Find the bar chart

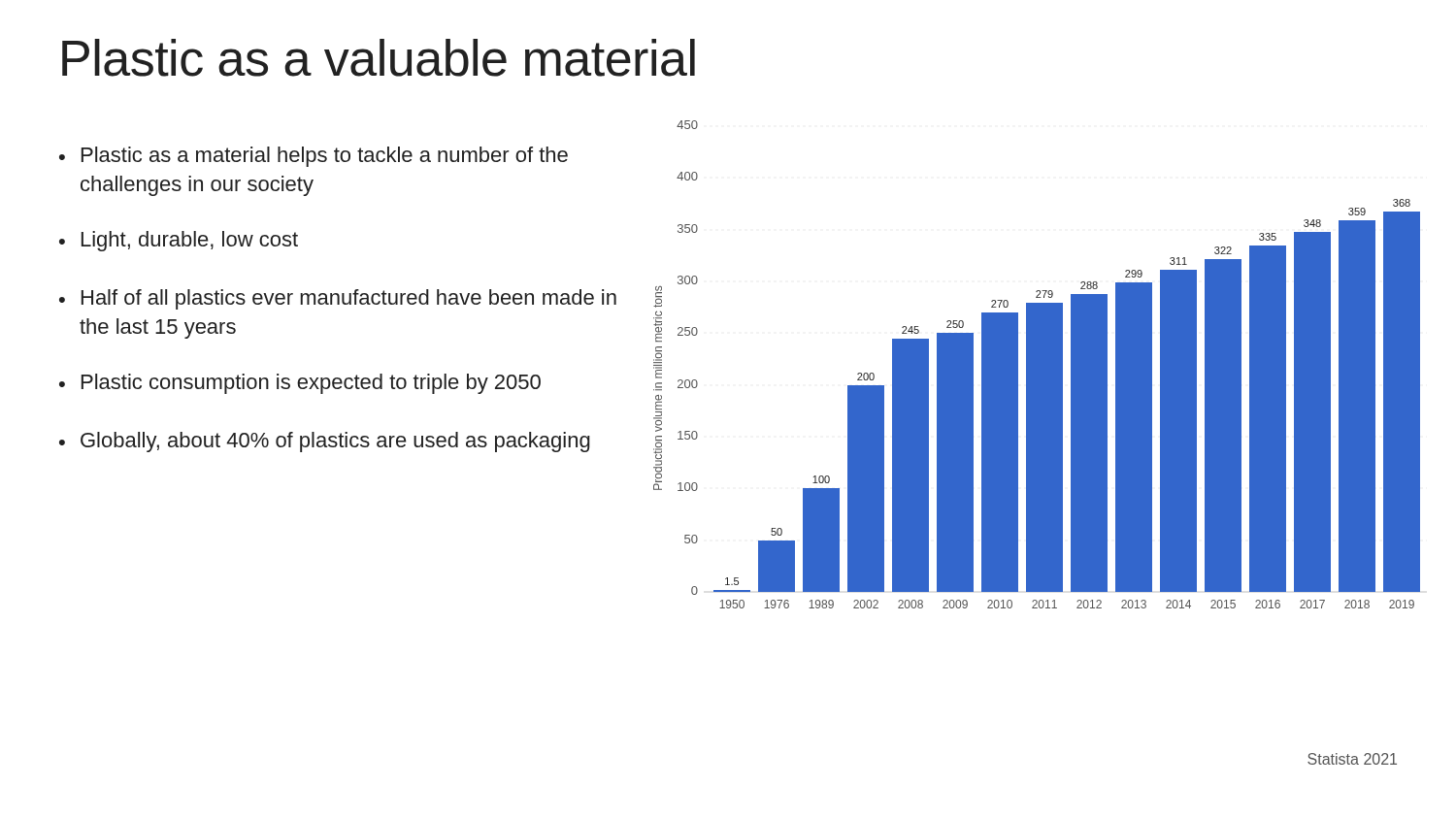pyautogui.click(x=1044, y=378)
